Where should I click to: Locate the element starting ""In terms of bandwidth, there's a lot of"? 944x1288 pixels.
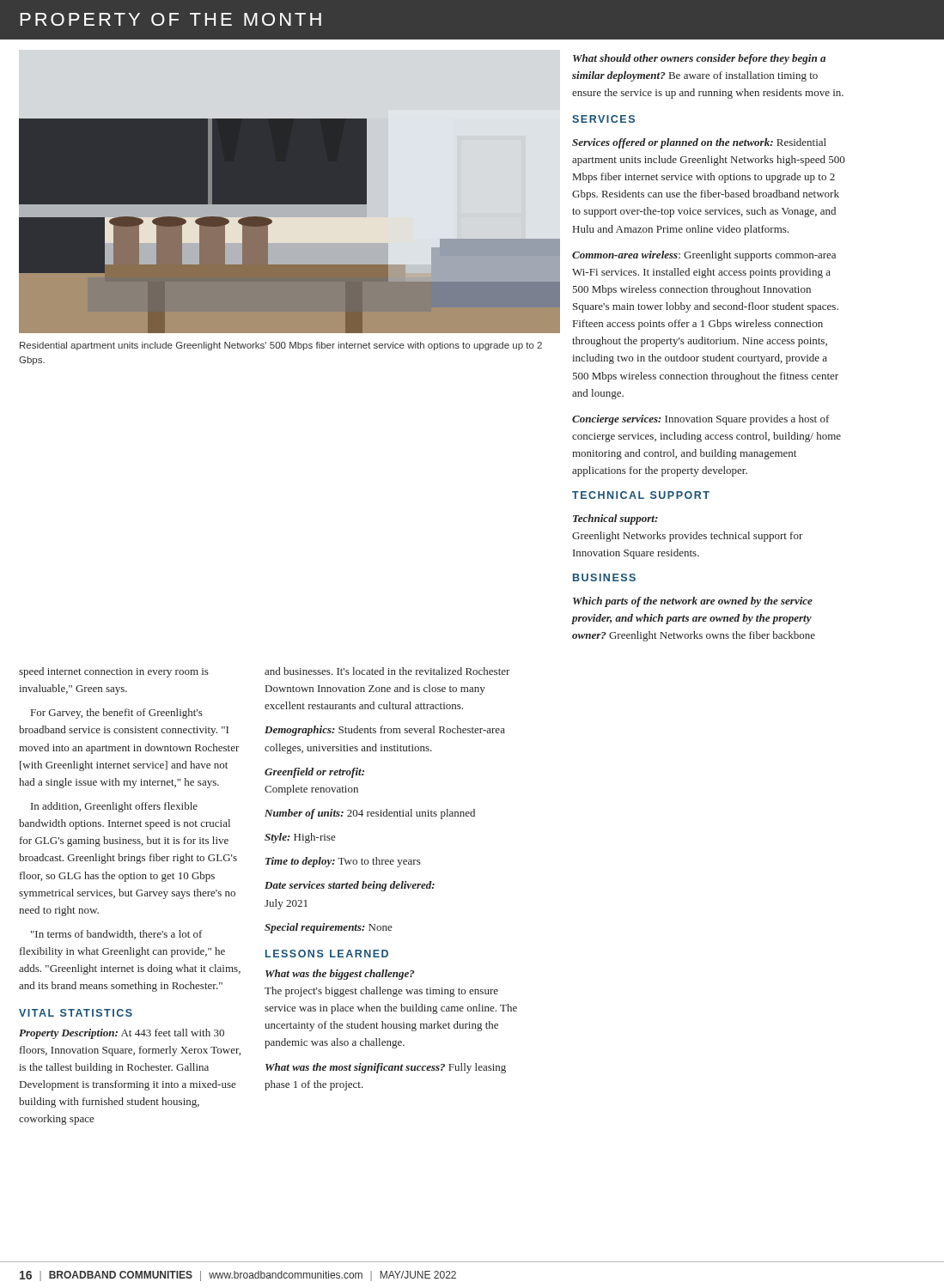click(x=130, y=960)
